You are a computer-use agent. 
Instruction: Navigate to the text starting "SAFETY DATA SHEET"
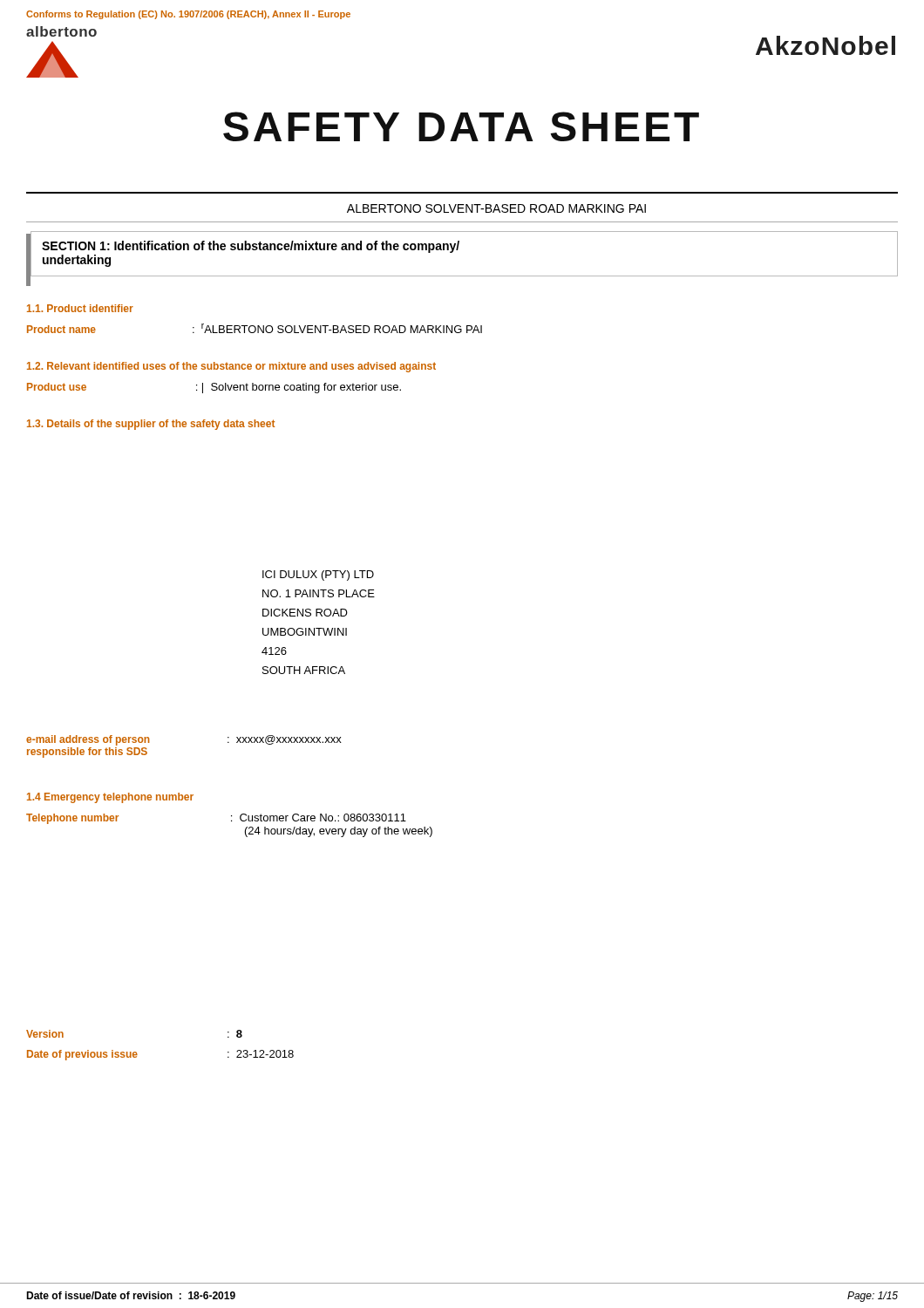pos(462,127)
